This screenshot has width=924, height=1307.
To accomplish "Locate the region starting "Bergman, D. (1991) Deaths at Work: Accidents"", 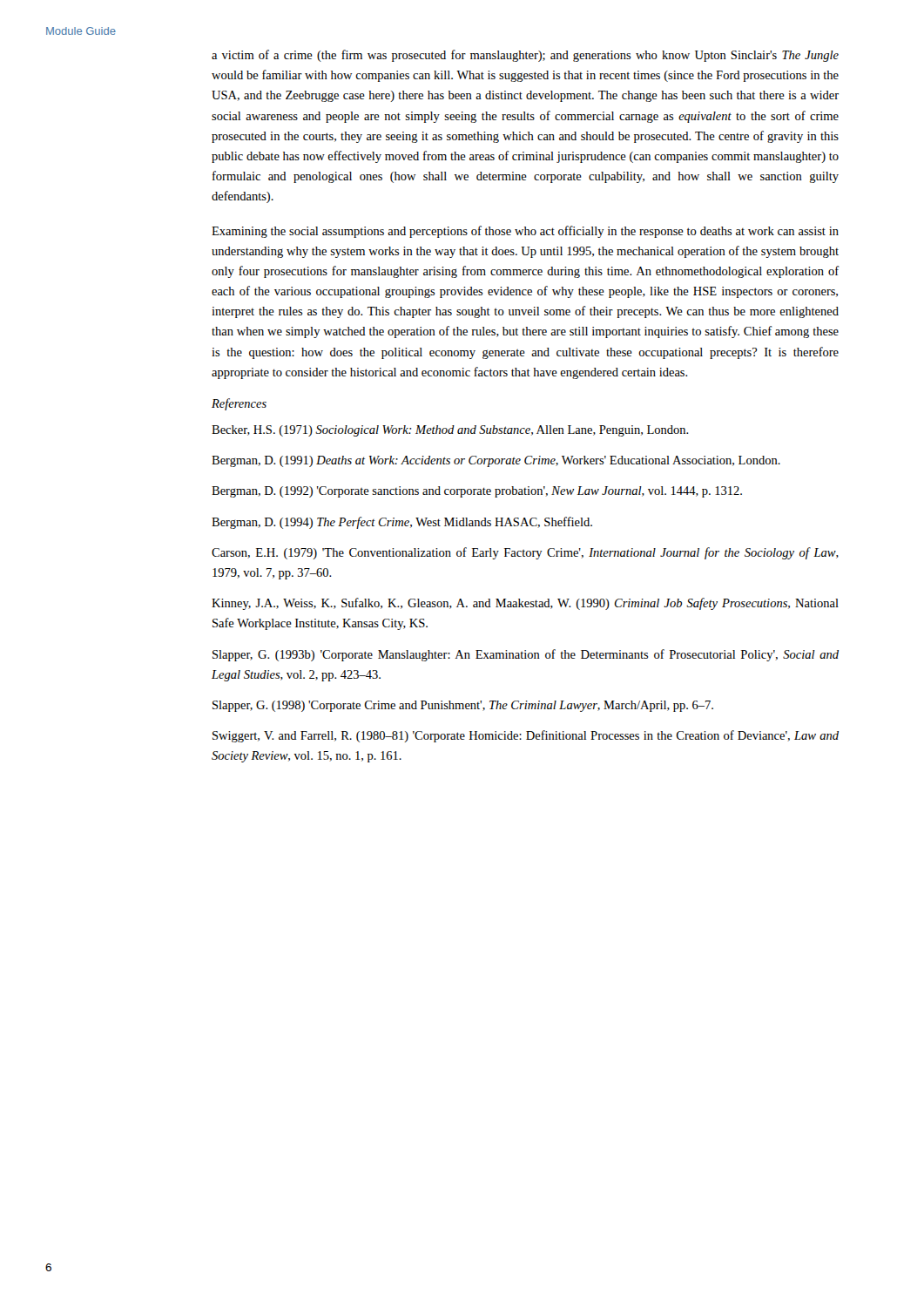I will (496, 460).
